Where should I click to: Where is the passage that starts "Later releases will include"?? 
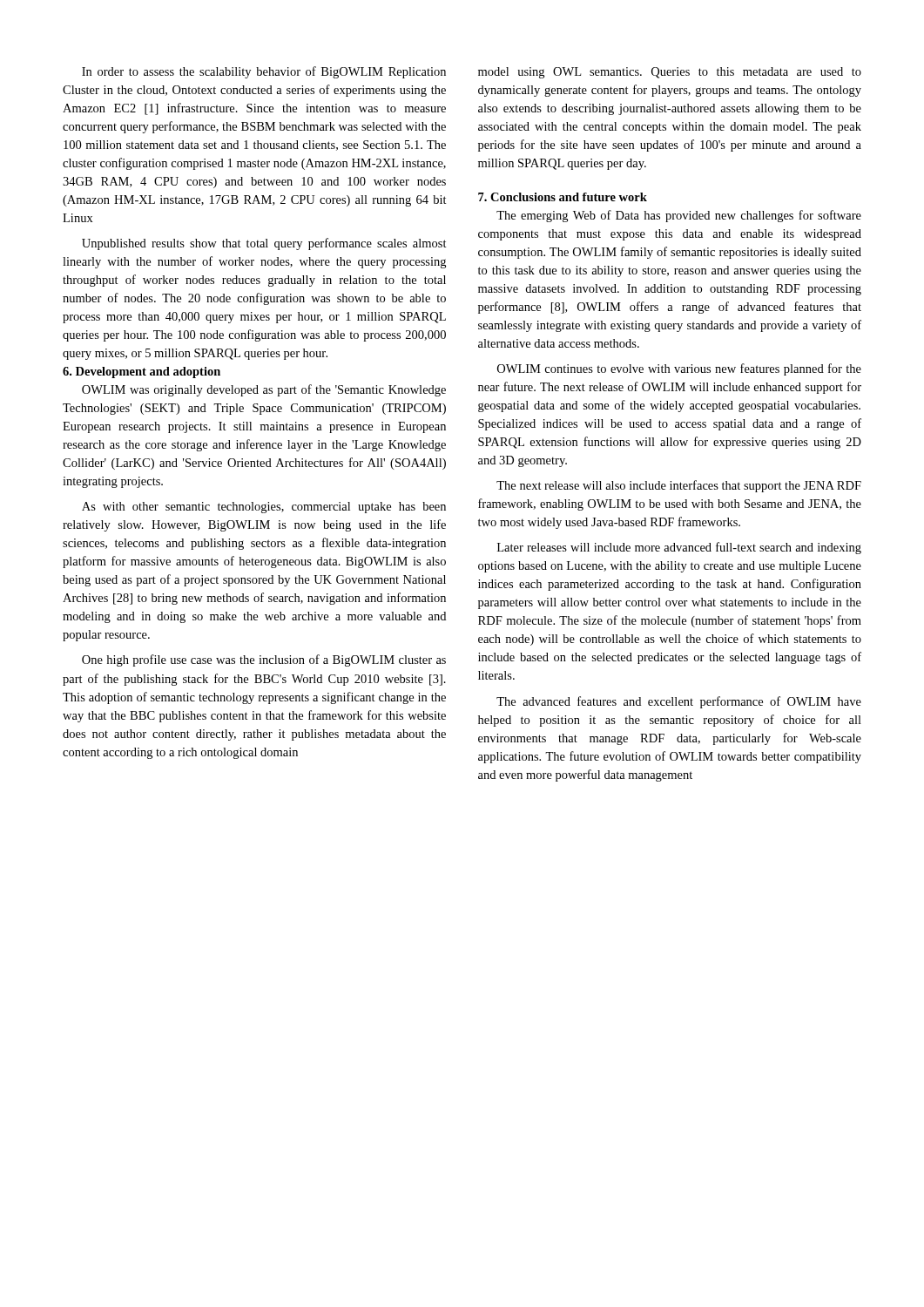pos(669,612)
